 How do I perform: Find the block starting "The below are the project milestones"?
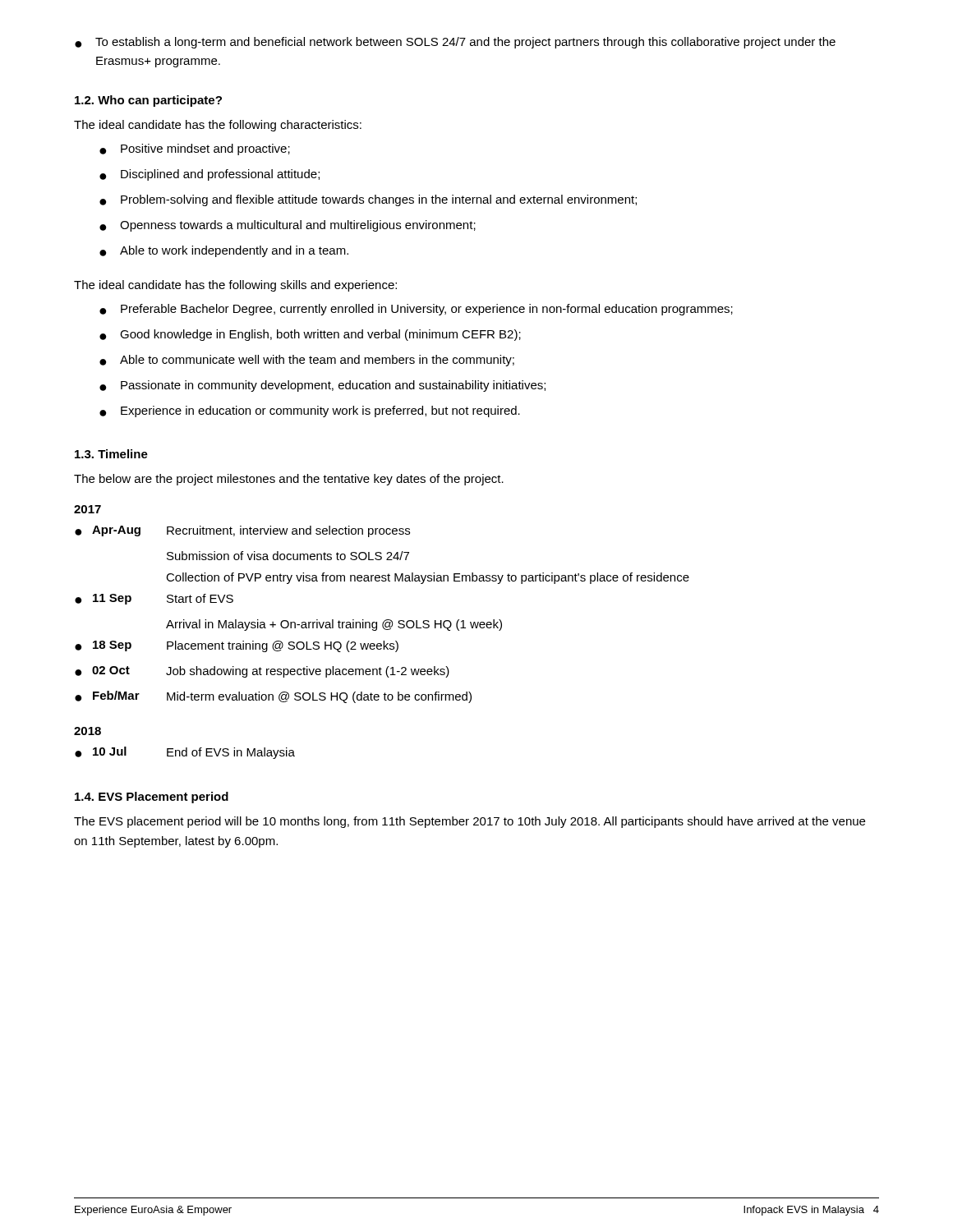point(289,478)
